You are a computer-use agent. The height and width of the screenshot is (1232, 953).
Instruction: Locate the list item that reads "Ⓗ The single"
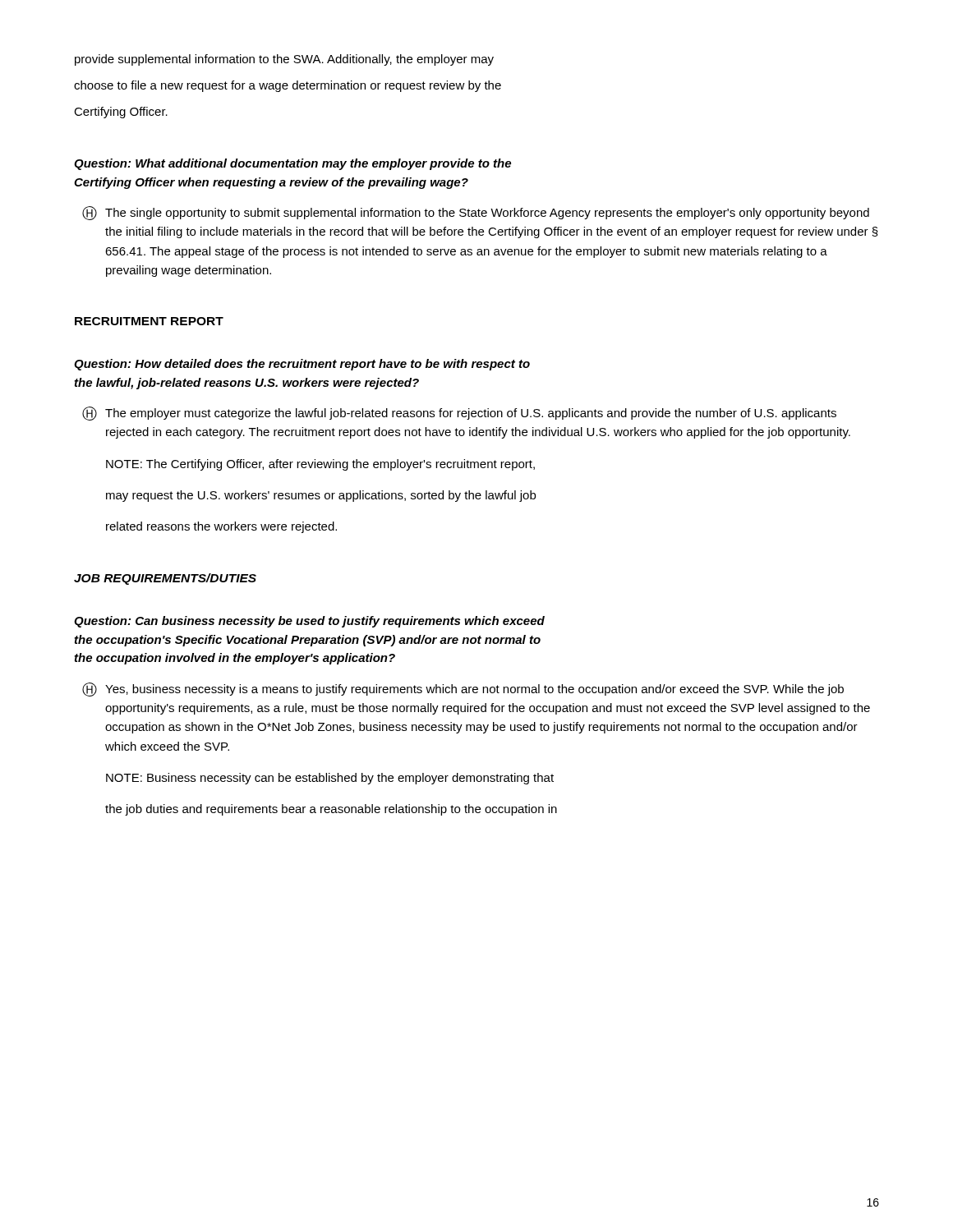click(476, 241)
